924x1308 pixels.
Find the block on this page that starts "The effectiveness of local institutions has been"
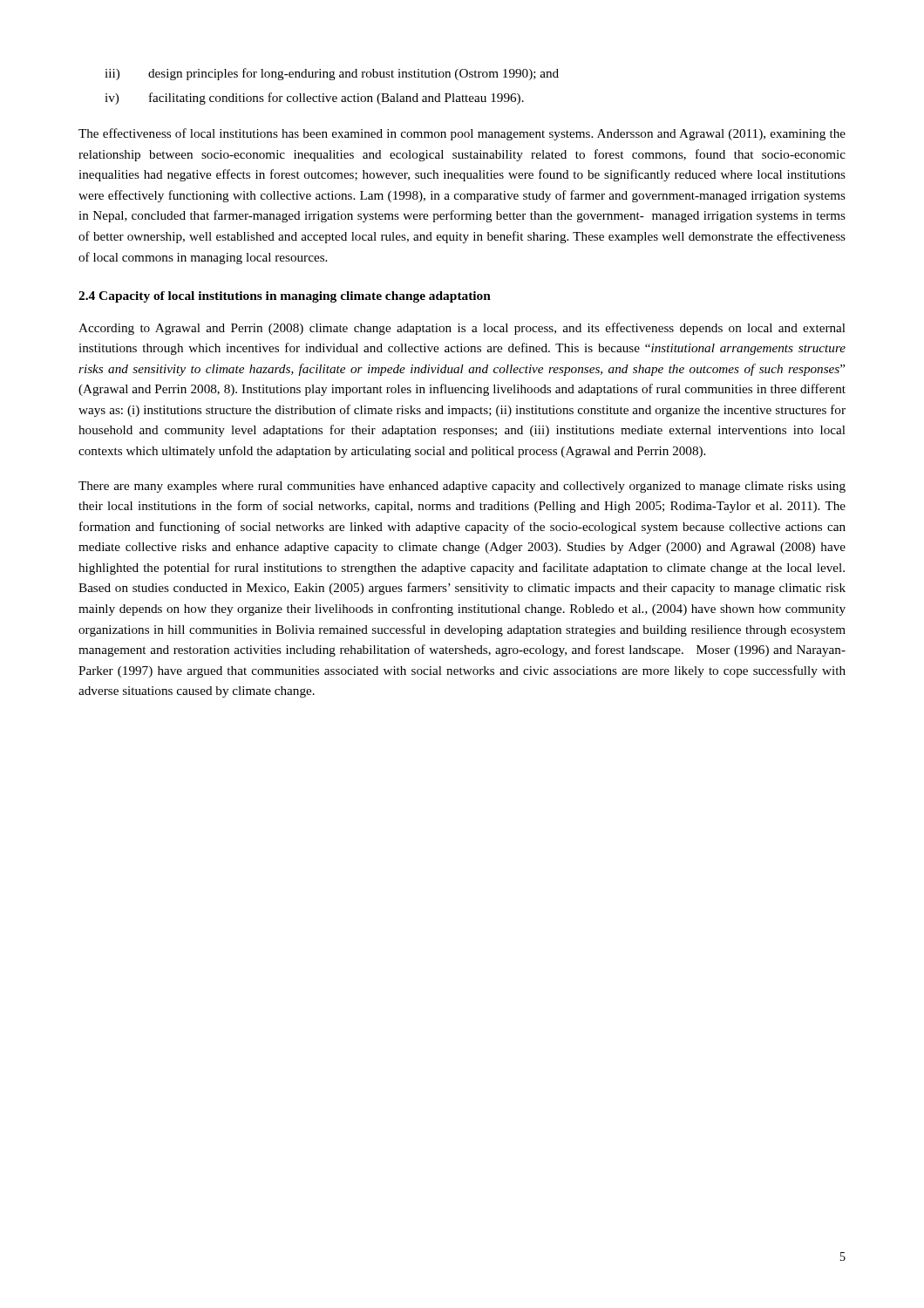[462, 195]
